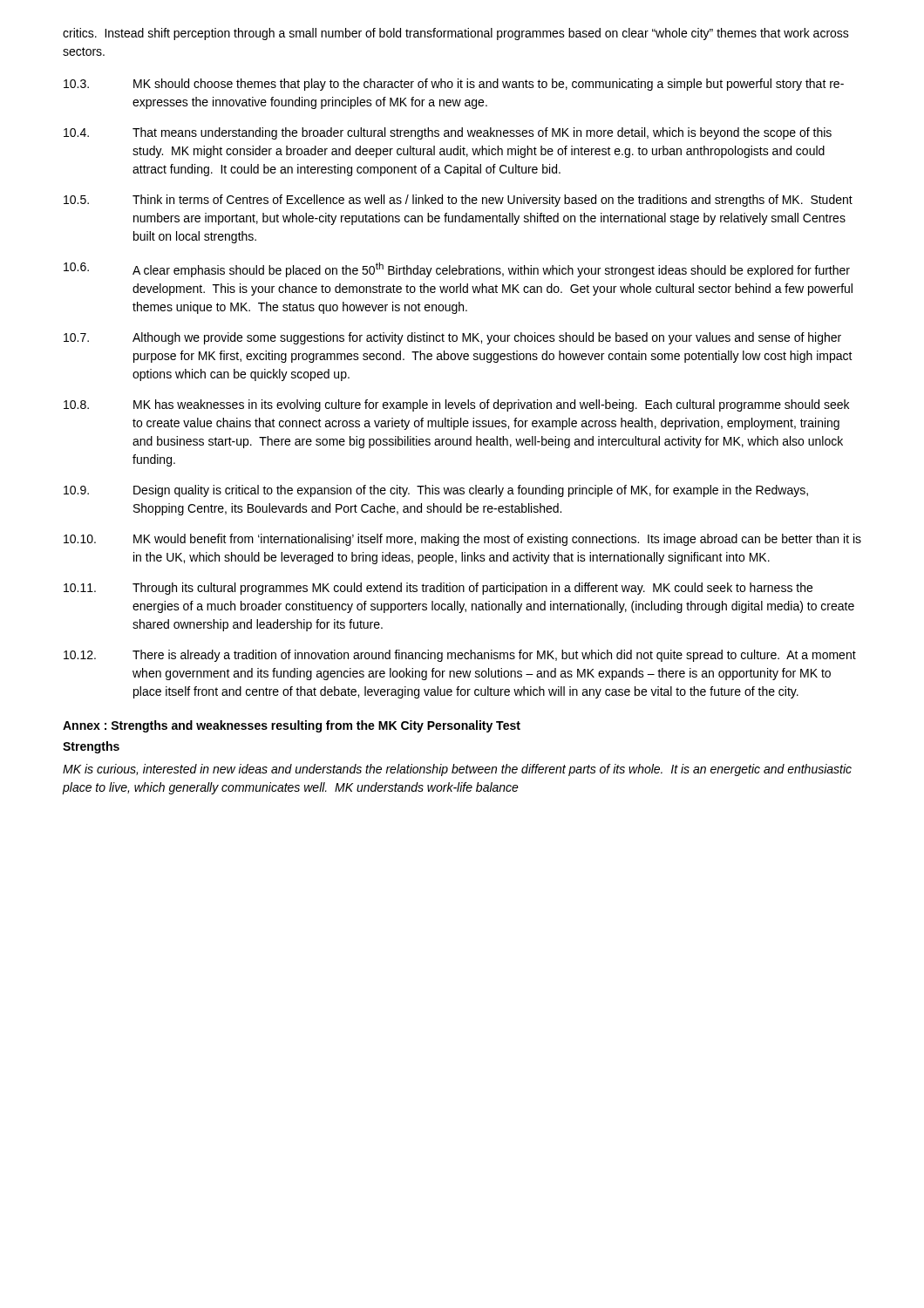
Task: Click the passage that begins "MK is curious, interested in new ideas and"
Action: (x=457, y=778)
